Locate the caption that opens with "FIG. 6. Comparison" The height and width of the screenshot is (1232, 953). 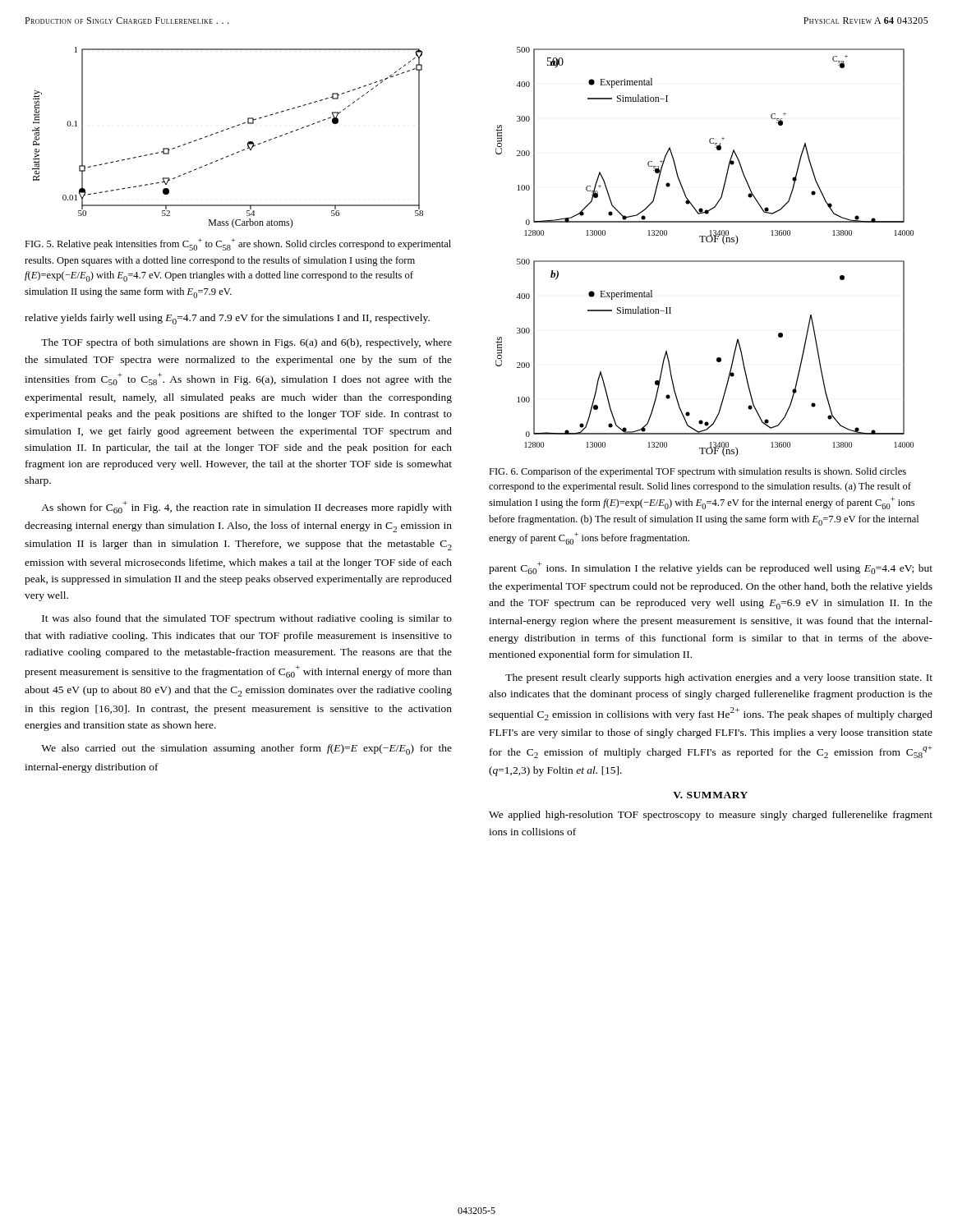704,506
